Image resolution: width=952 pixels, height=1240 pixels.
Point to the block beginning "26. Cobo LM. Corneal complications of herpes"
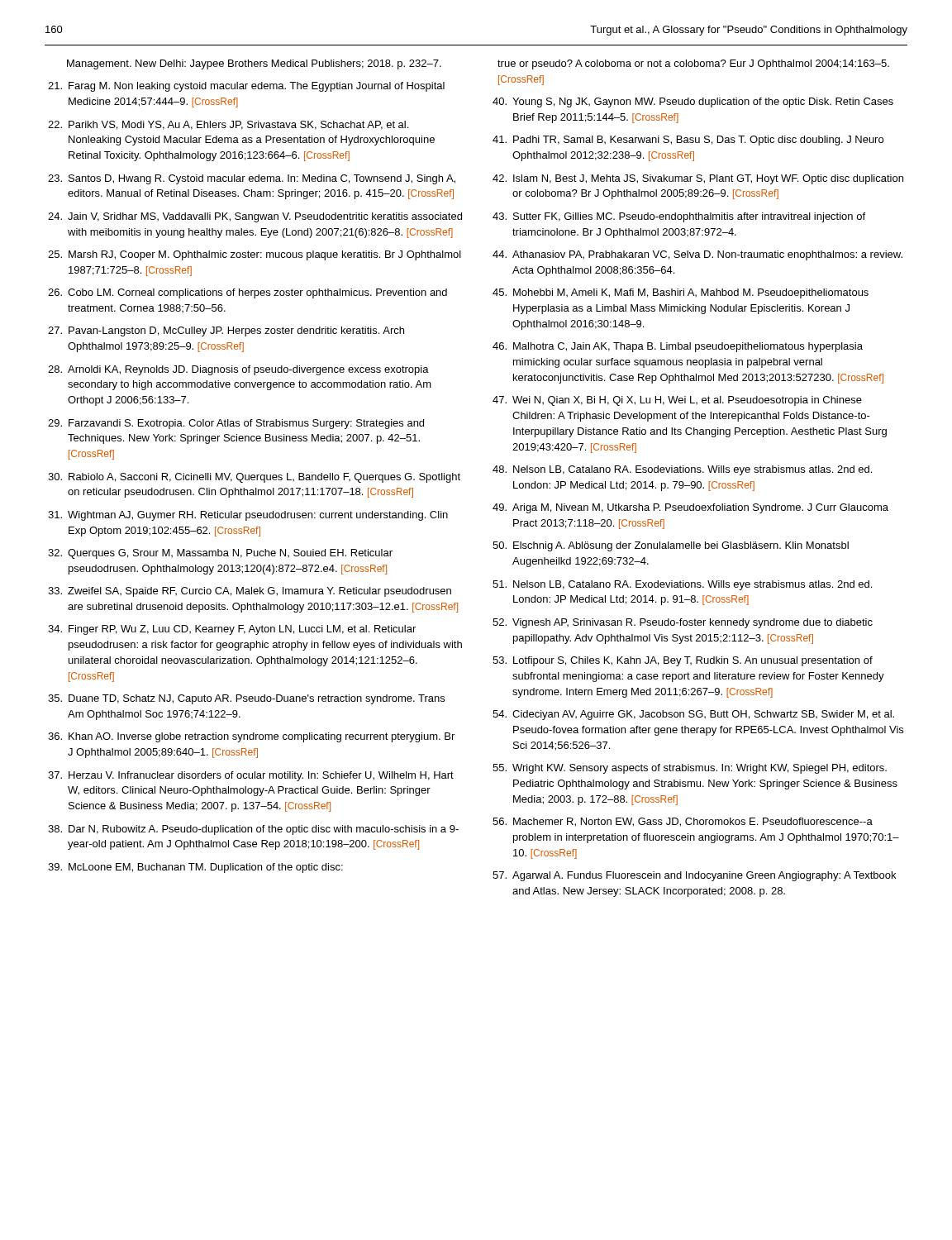coord(254,301)
